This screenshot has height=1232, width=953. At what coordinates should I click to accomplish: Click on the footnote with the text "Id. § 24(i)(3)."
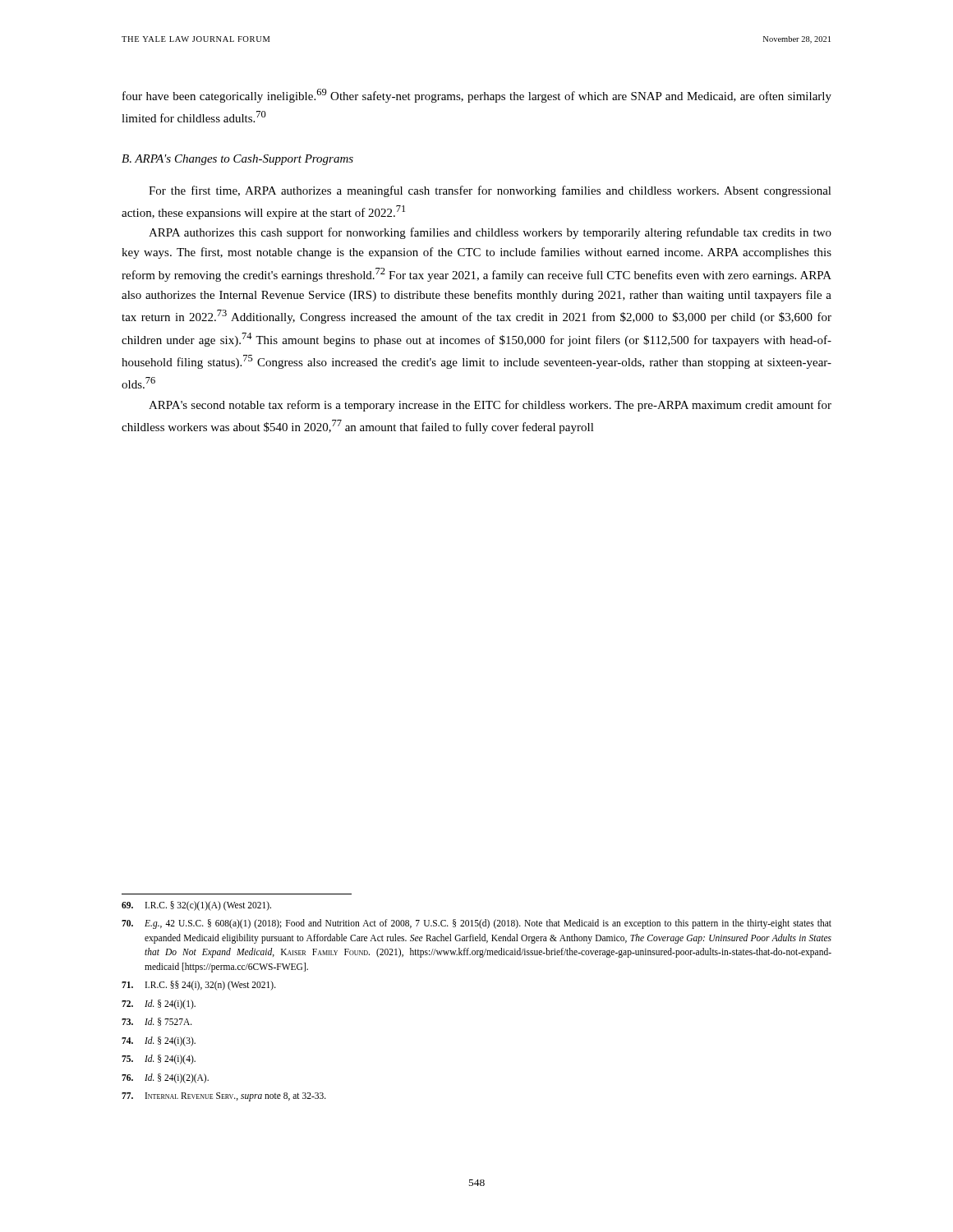click(159, 1041)
